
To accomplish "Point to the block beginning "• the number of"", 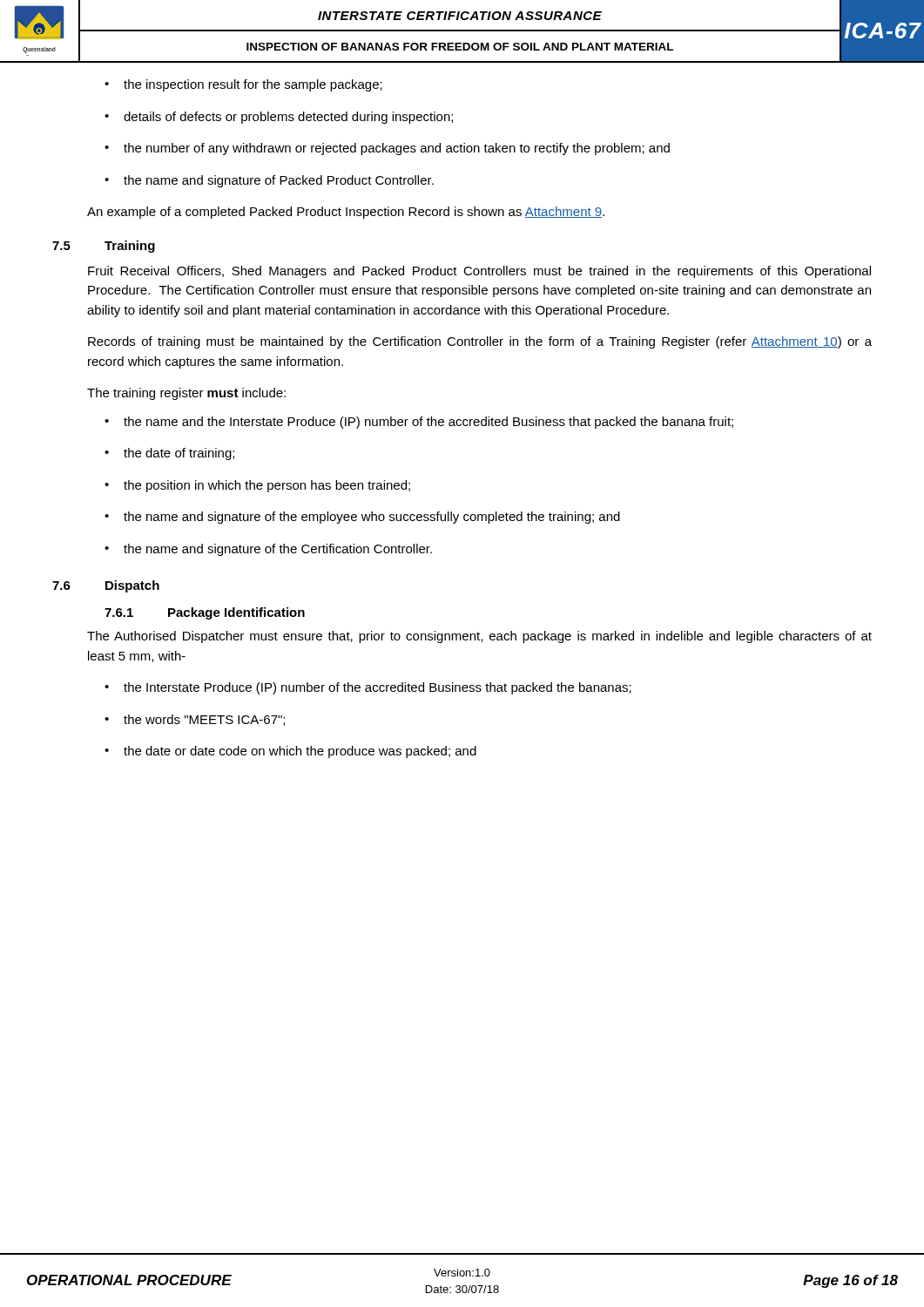I will pos(488,148).
